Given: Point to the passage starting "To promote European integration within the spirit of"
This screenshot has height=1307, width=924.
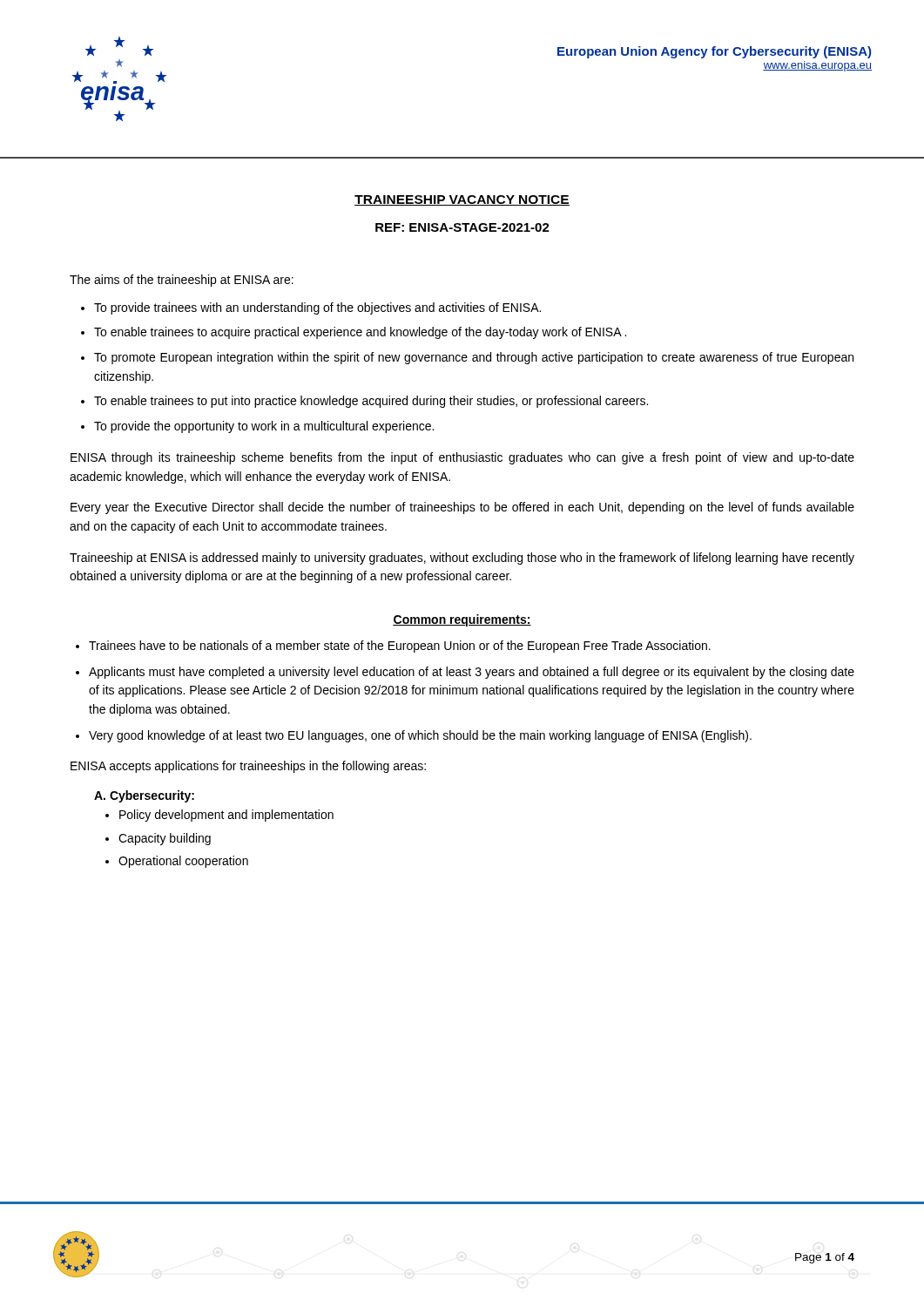Looking at the screenshot, I should coord(474,367).
